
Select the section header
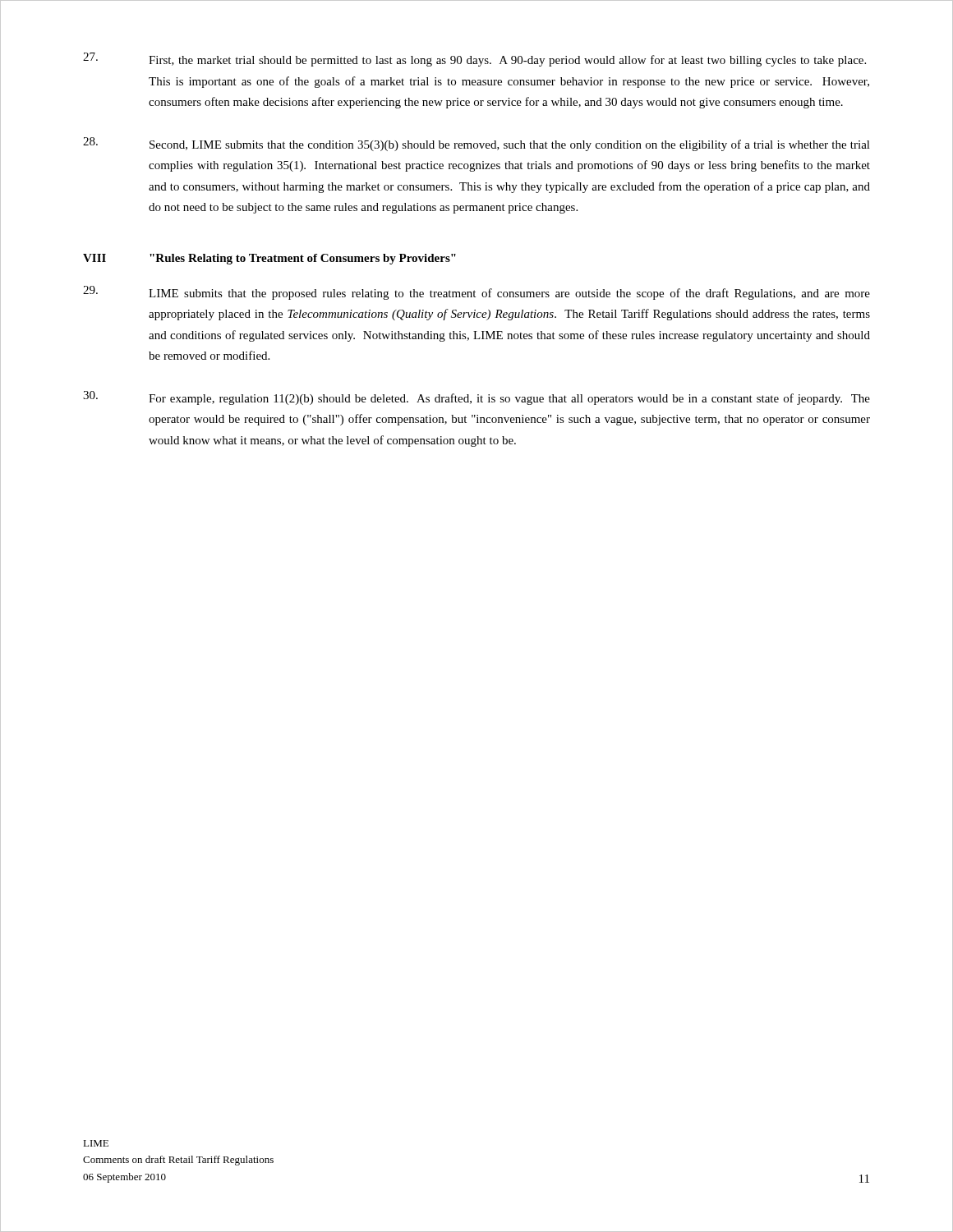270,258
